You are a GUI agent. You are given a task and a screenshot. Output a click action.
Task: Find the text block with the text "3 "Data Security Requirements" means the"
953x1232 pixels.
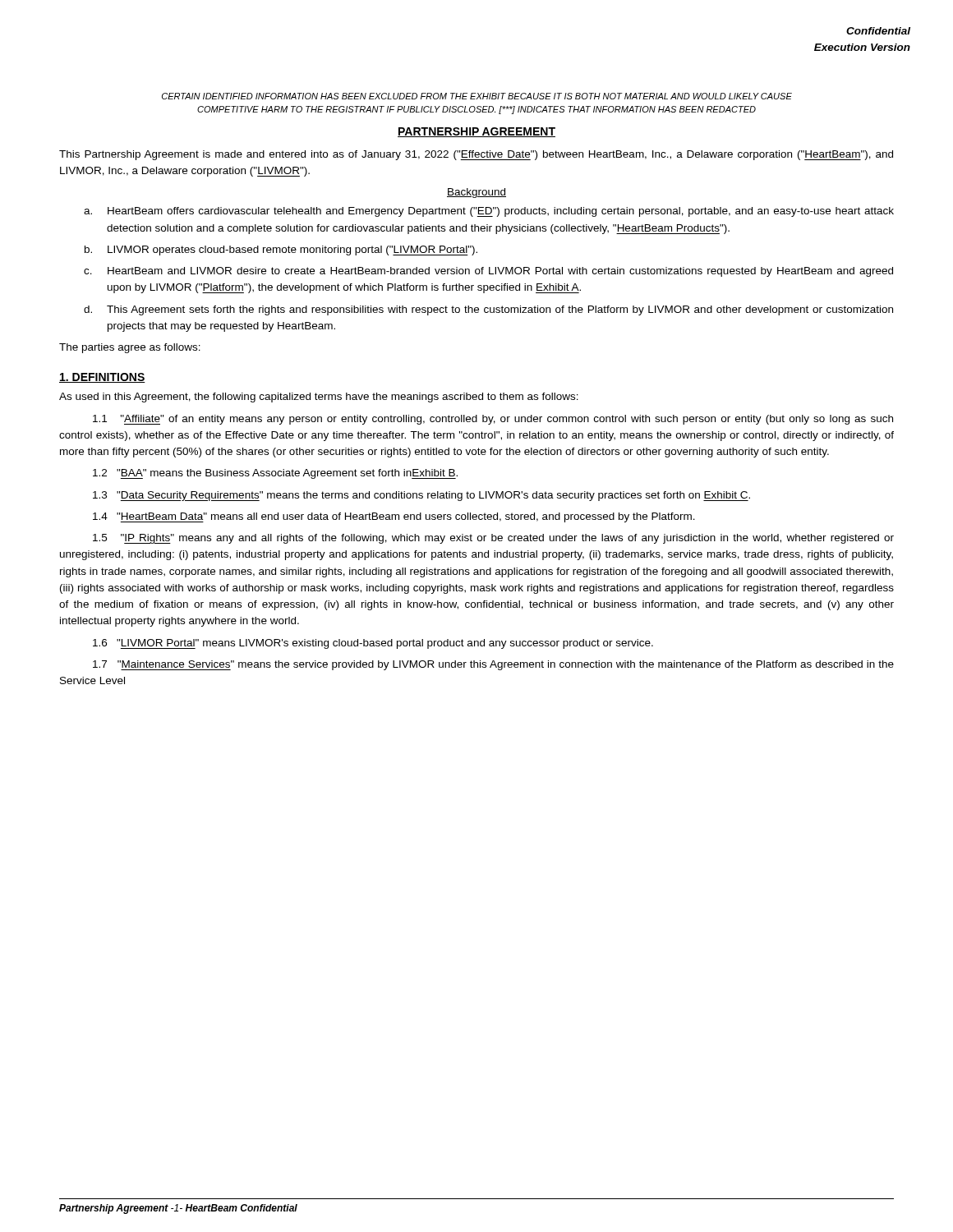pyautogui.click(x=422, y=495)
